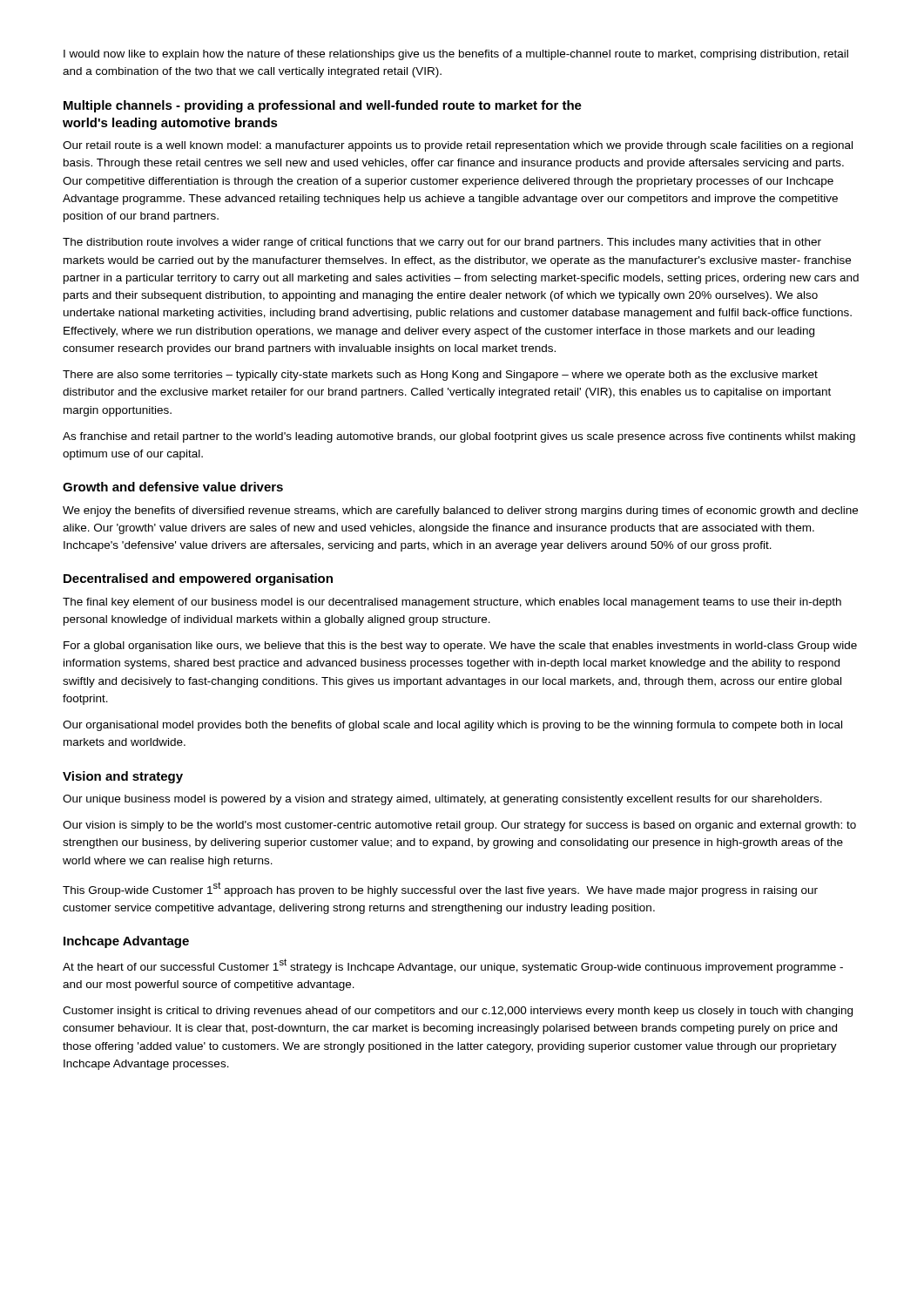Locate the passage starting "Vision and strategy"
This screenshot has width=924, height=1307.
(x=123, y=776)
